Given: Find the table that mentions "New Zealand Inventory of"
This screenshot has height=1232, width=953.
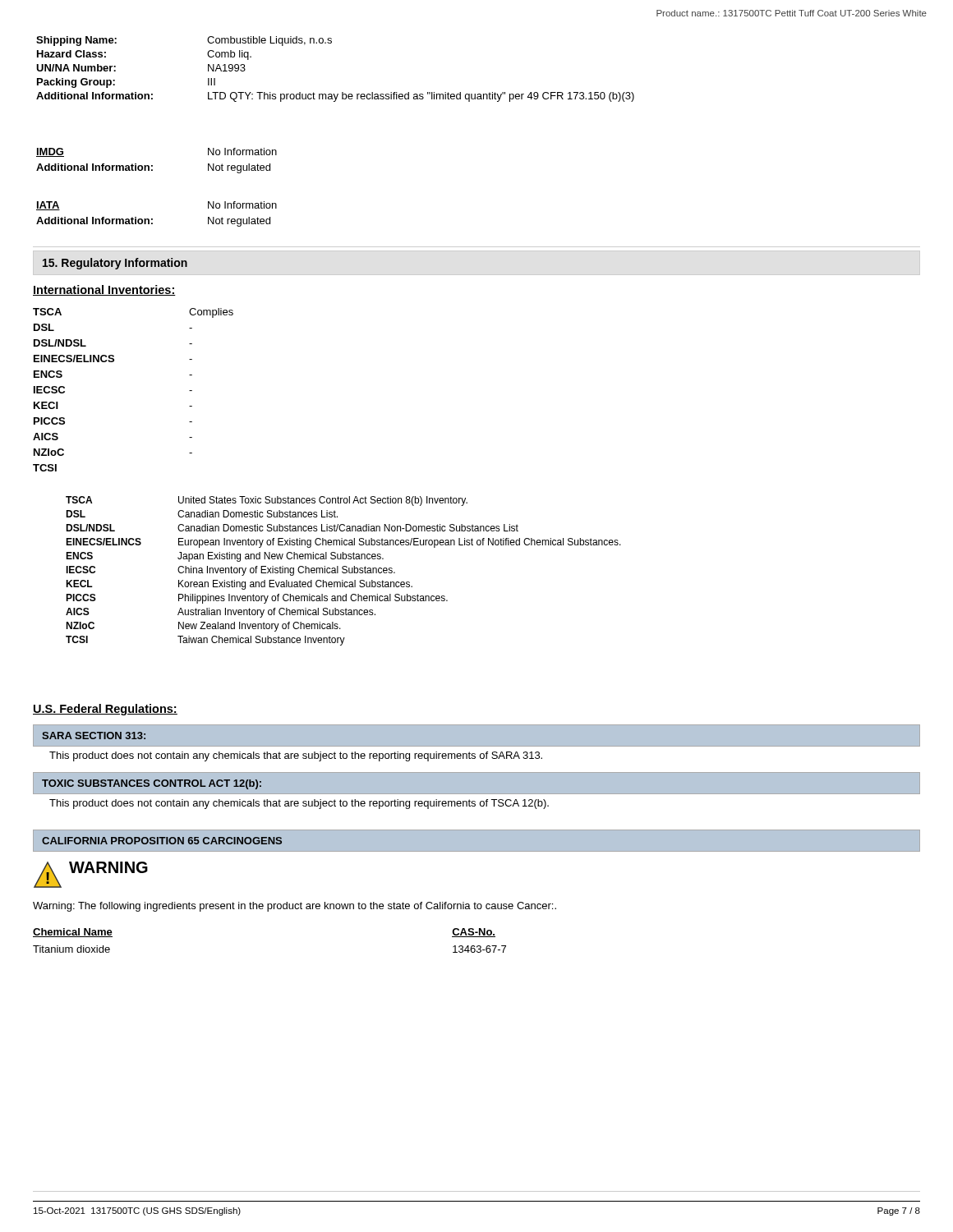Looking at the screenshot, I should click(493, 570).
